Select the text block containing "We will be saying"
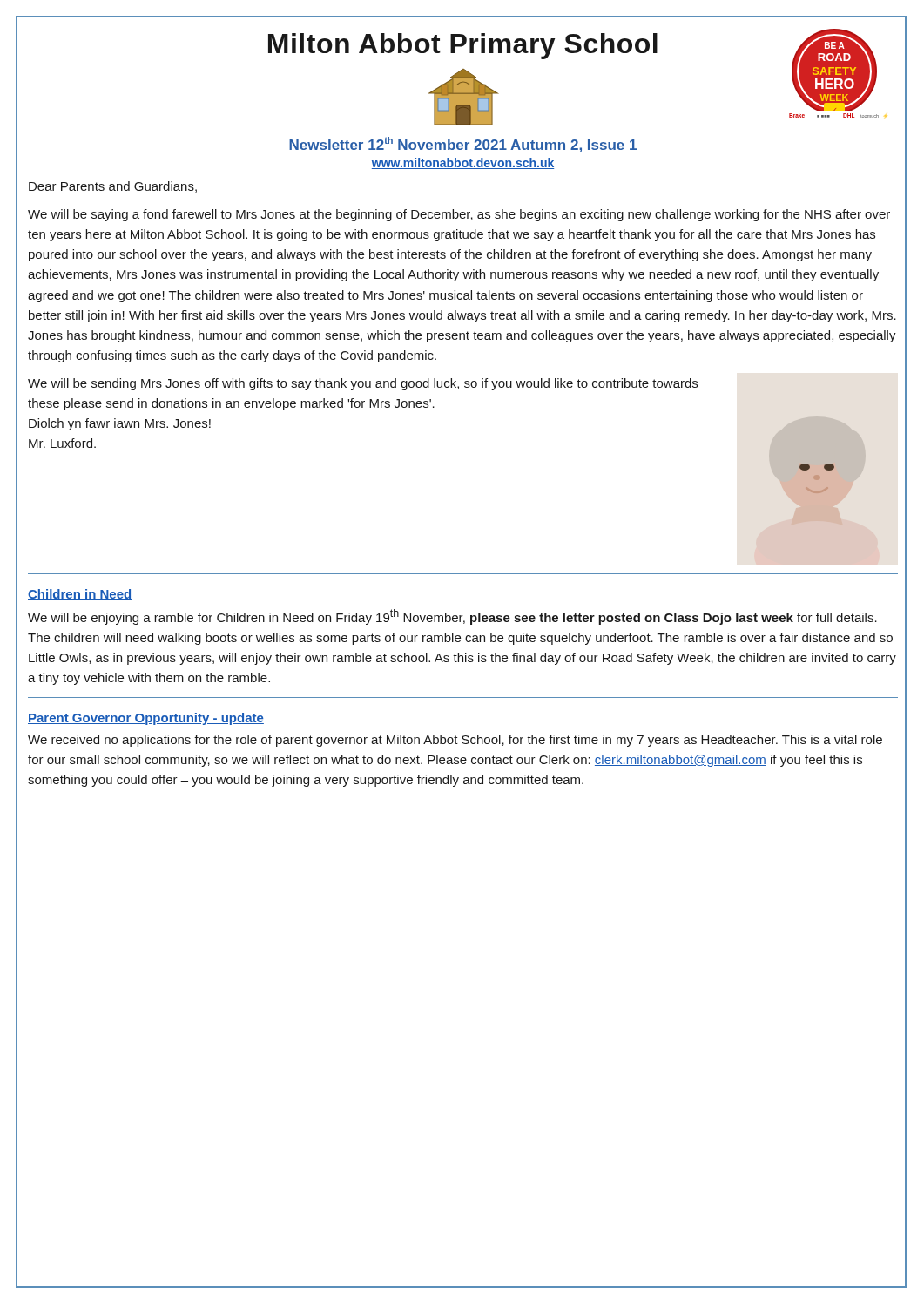This screenshot has width=924, height=1307. coord(462,285)
